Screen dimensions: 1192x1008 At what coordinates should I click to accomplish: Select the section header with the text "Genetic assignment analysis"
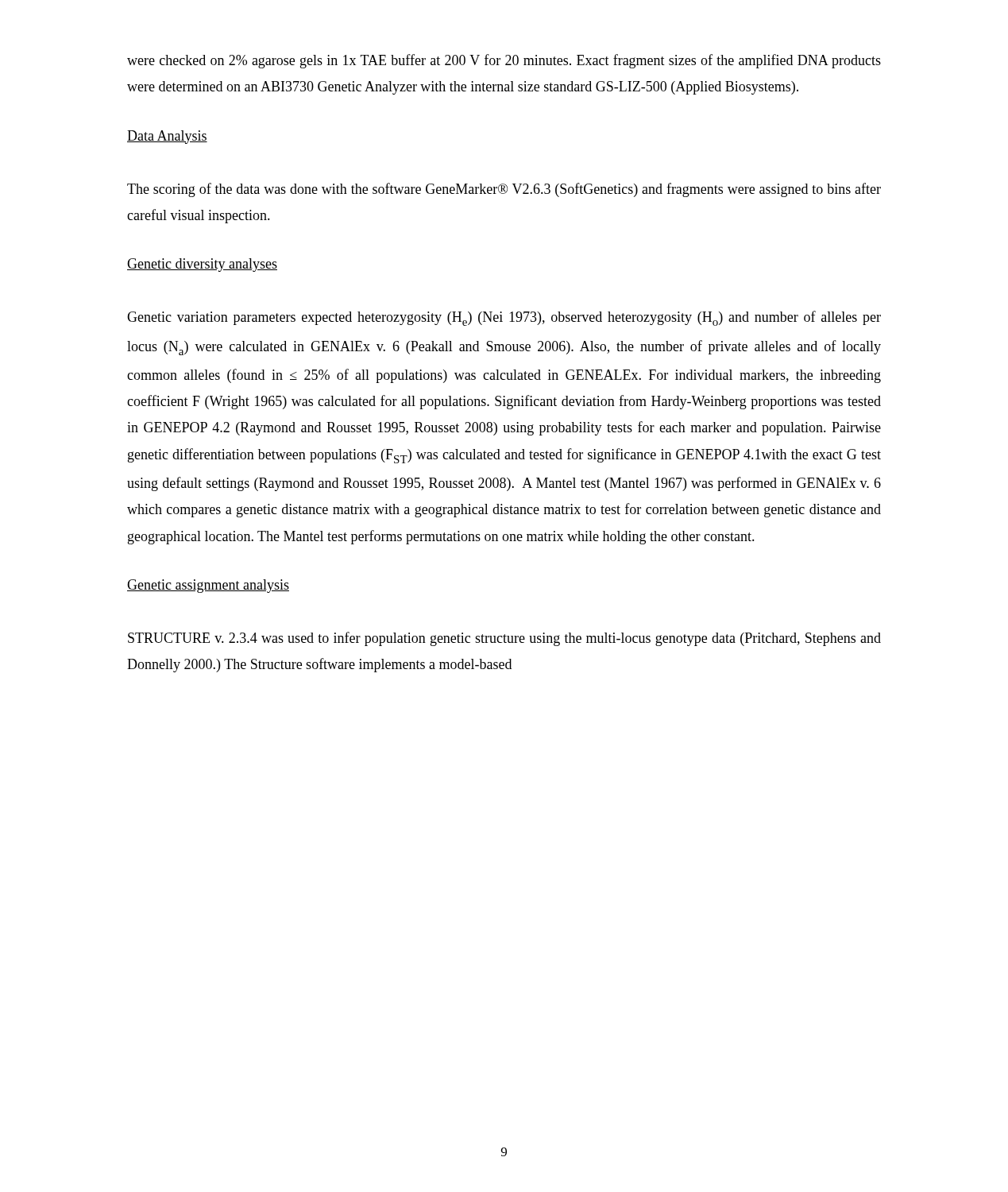click(208, 585)
